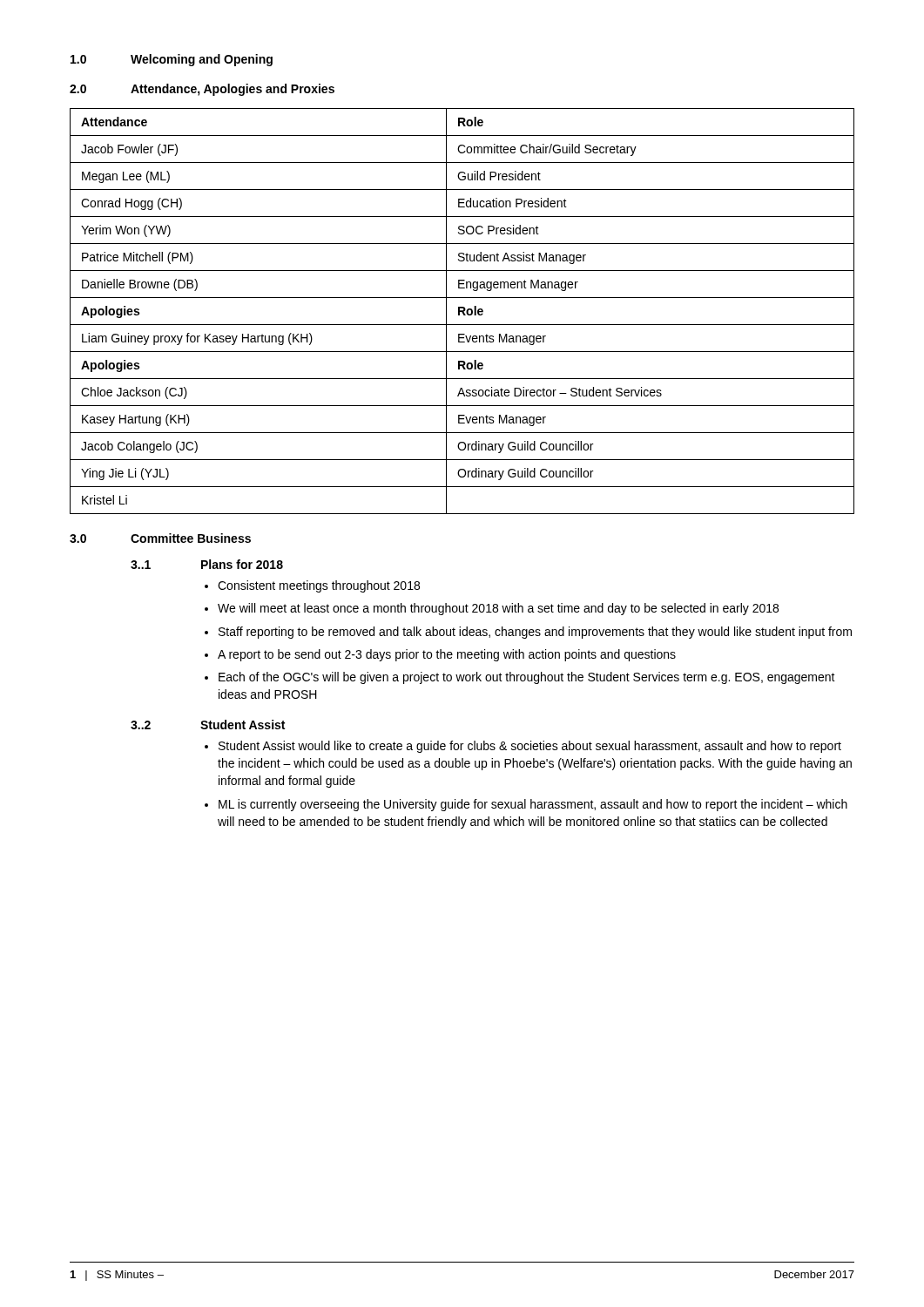This screenshot has width=924, height=1307.
Task: Click where it says "3..2 Student Assist"
Action: pos(208,725)
